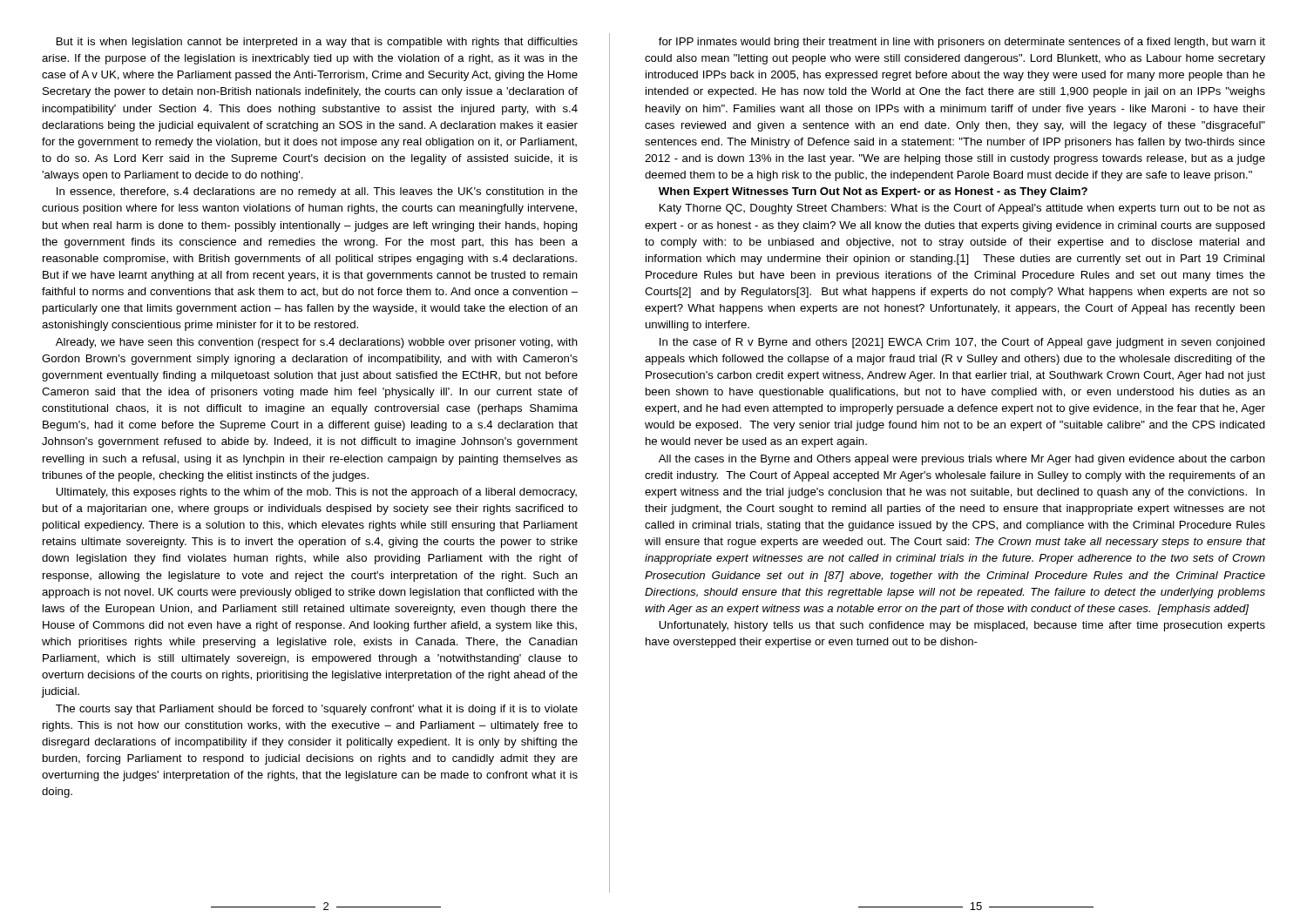Find the element starting "The courts say that Parliament should be"

310,750
